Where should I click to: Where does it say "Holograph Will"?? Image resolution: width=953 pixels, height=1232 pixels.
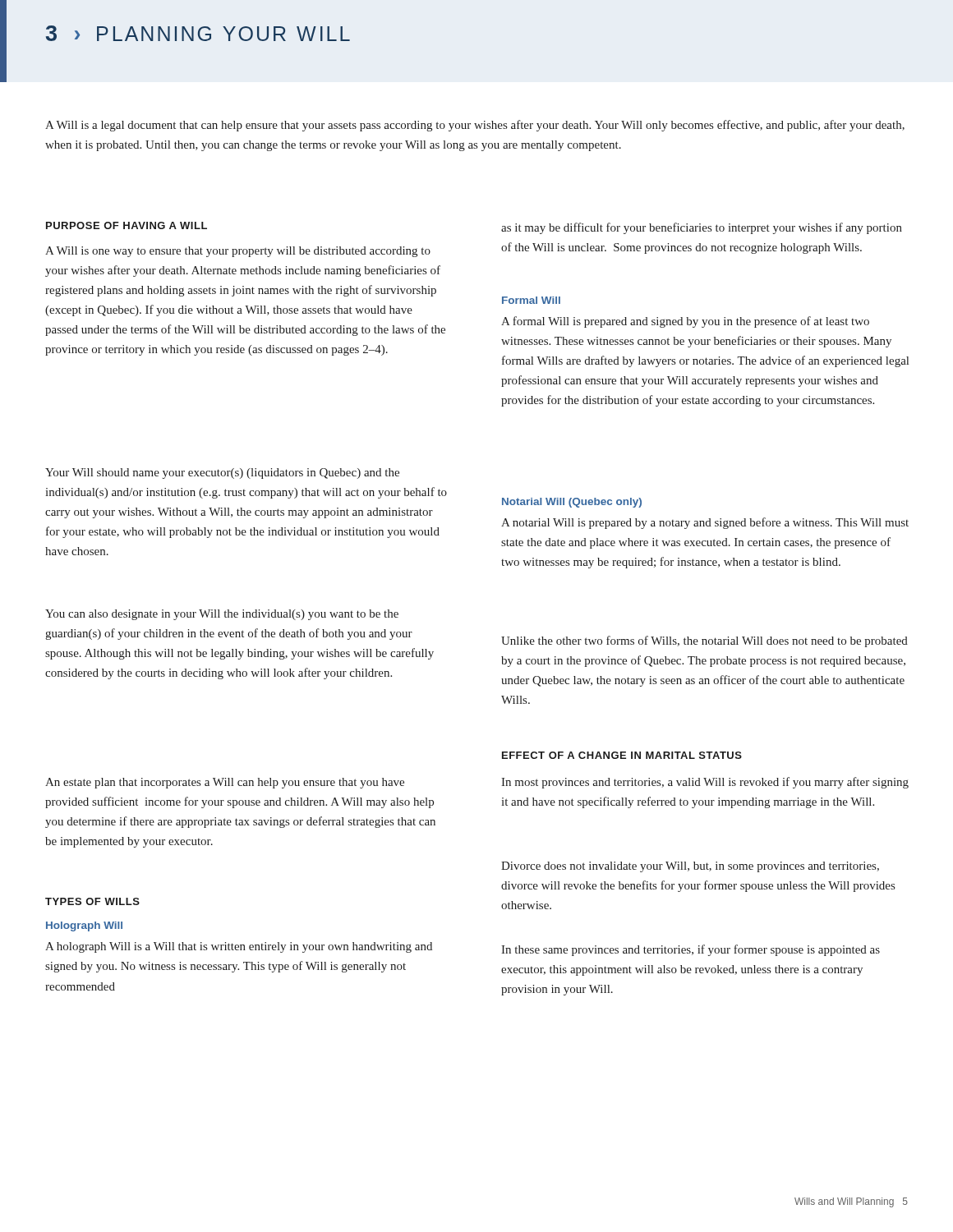(x=84, y=926)
